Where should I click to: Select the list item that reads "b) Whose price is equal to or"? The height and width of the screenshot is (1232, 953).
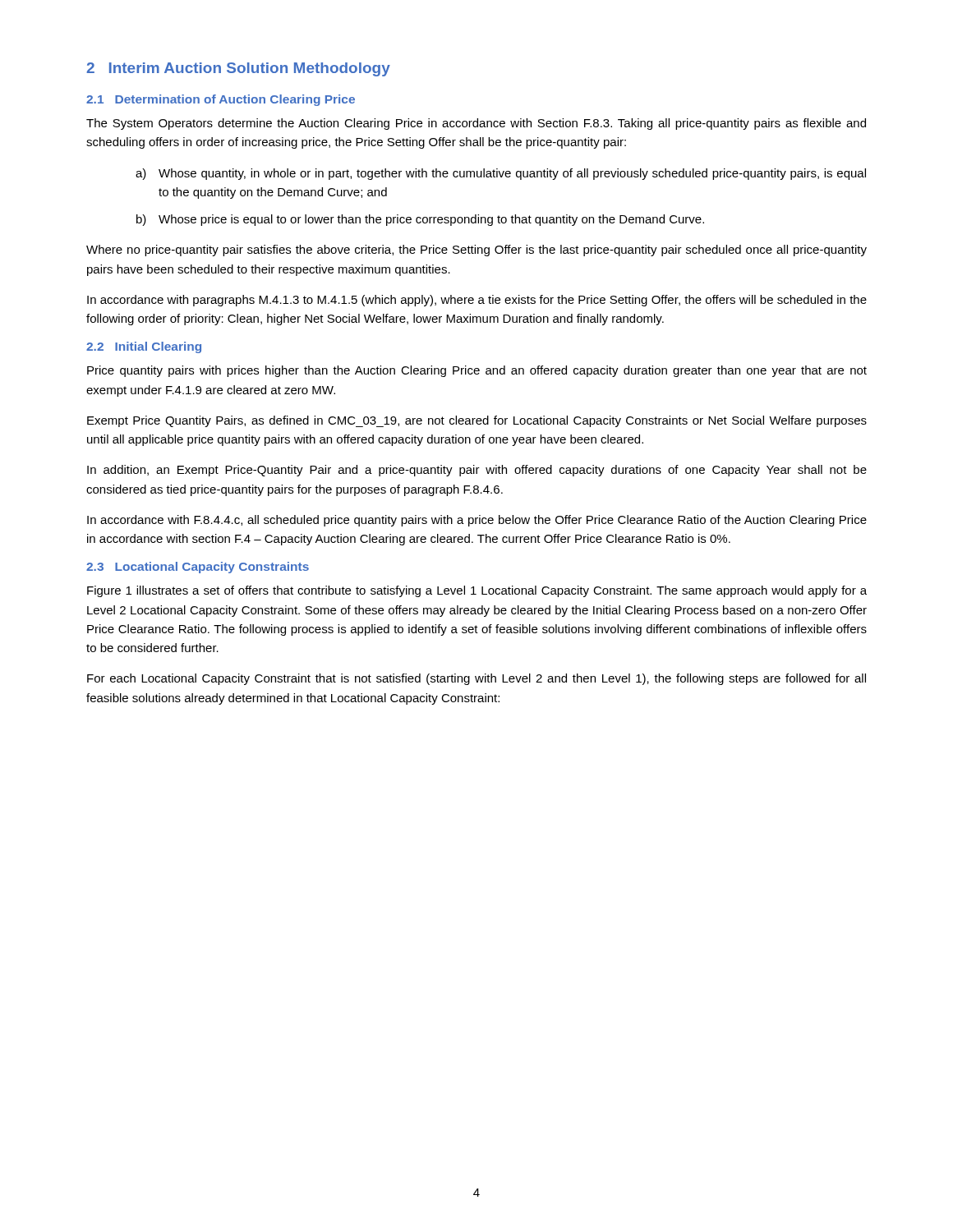click(x=501, y=219)
